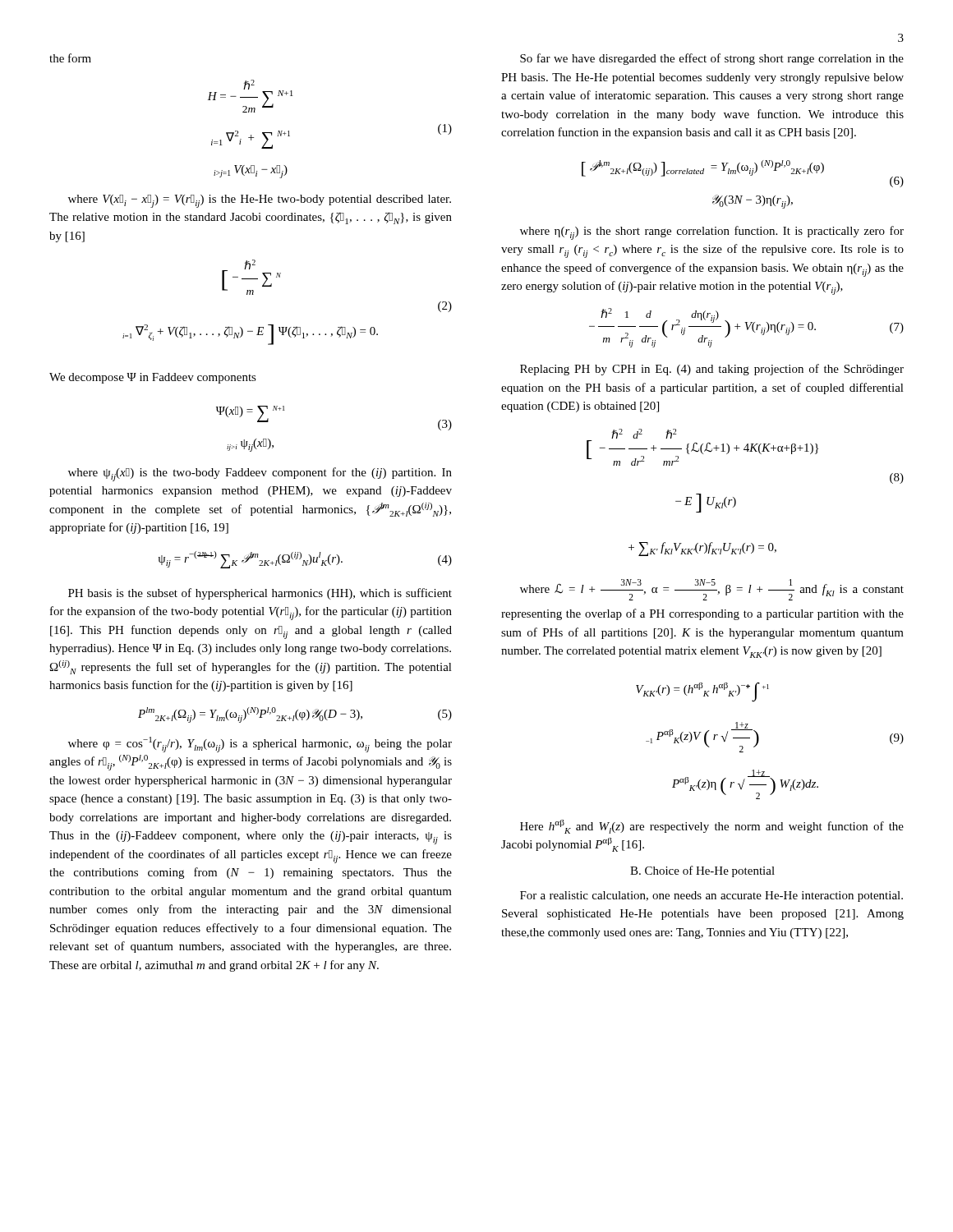The height and width of the screenshot is (1232, 953).
Task: Locate the passage starting "VKK′(r) = (hαβK hαβK′)−12 ∫ +1−1 PαβK(z)V"
Action: pyautogui.click(x=745, y=740)
